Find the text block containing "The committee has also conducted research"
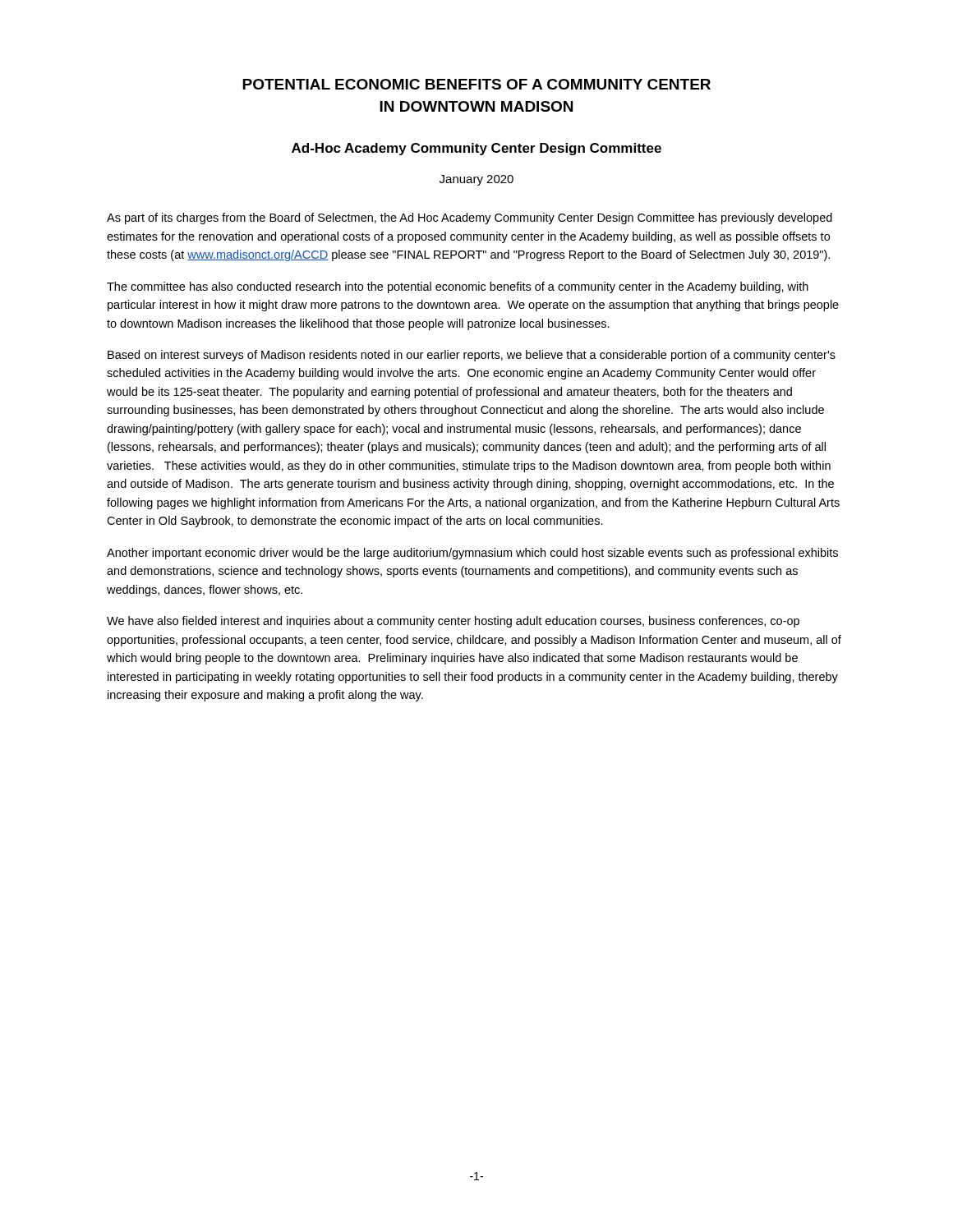Image resolution: width=953 pixels, height=1232 pixels. tap(473, 305)
